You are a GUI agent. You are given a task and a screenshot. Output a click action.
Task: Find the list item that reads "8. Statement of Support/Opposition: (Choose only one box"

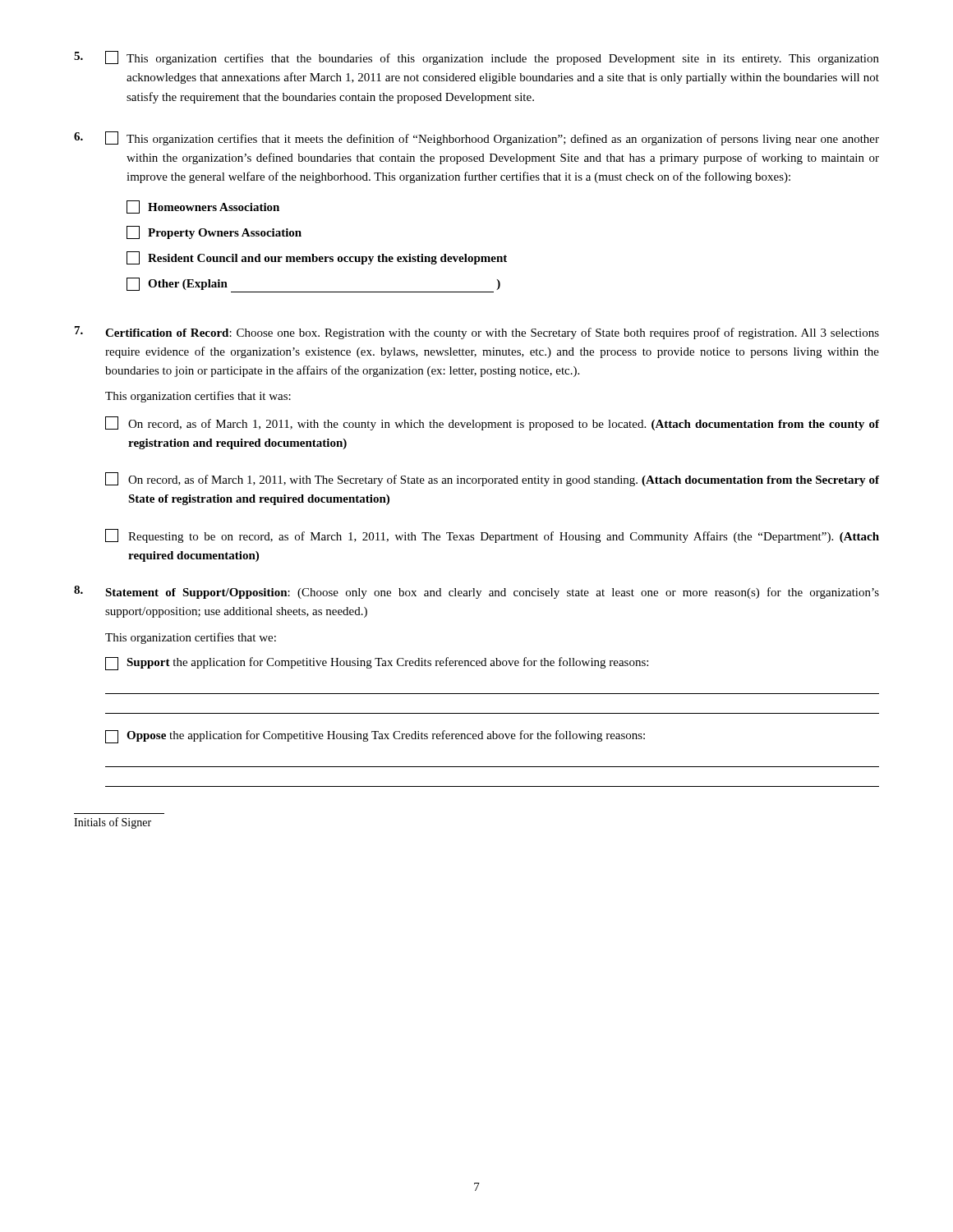(476, 602)
